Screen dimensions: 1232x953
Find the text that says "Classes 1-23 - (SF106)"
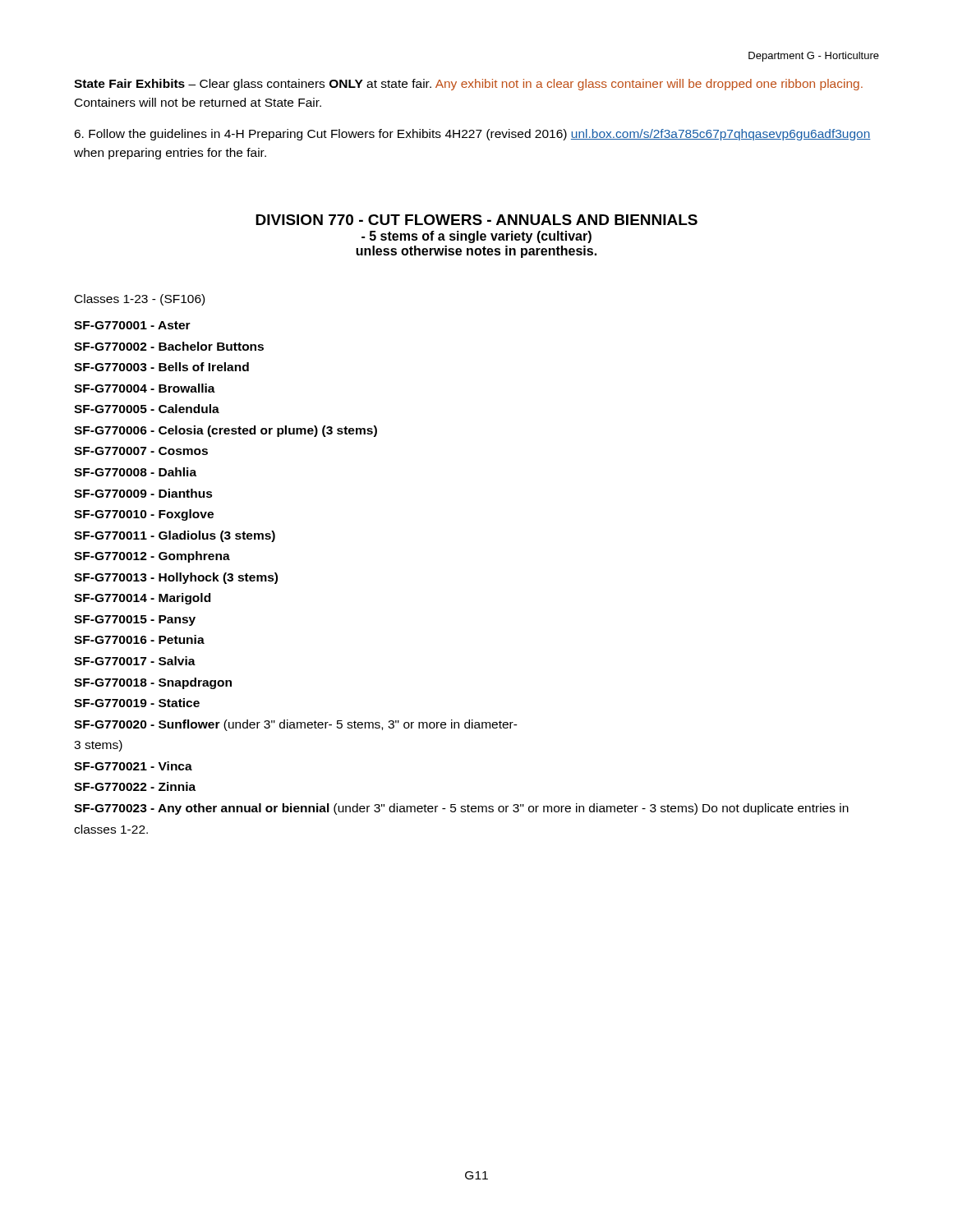click(x=140, y=299)
